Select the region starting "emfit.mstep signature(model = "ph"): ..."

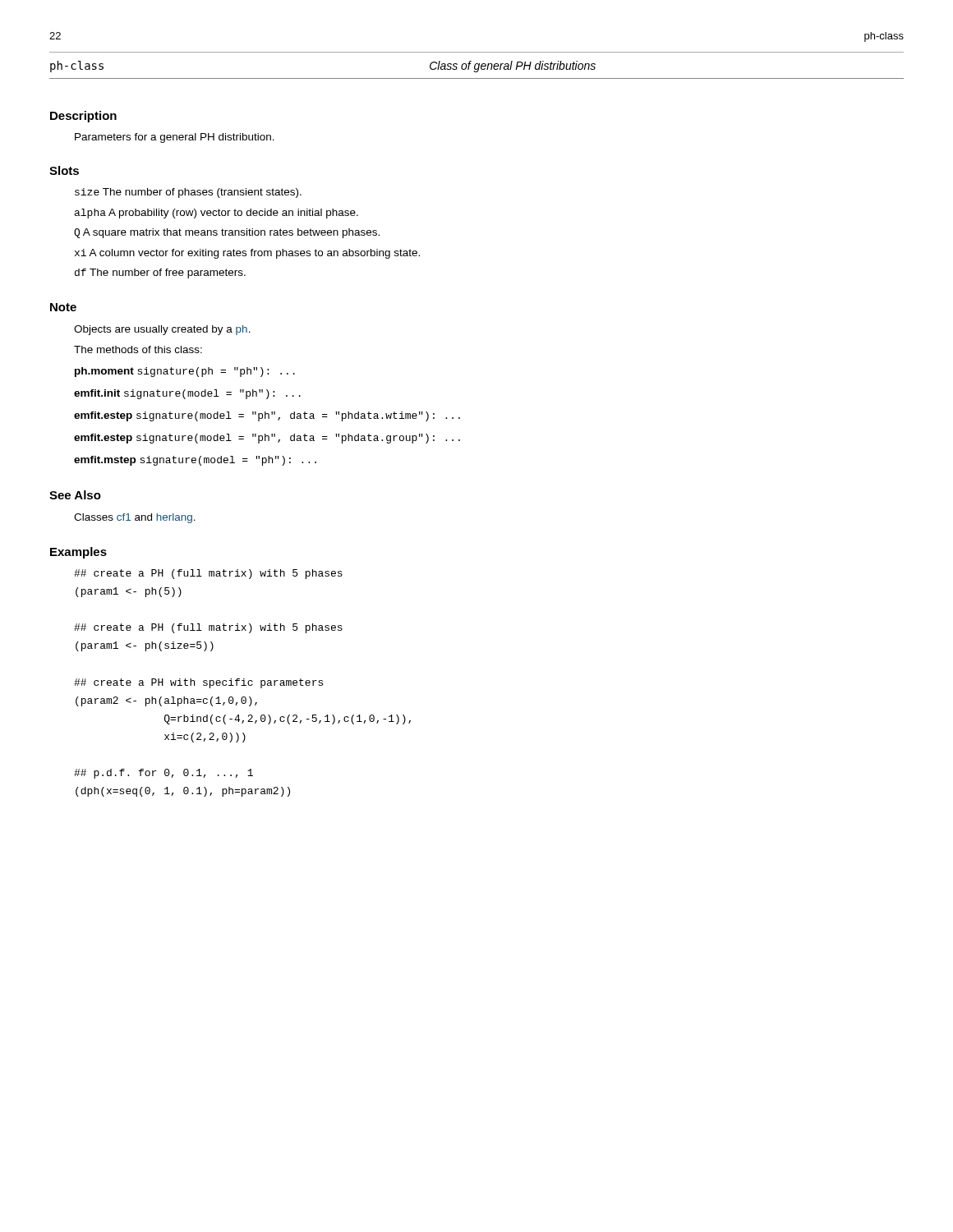point(196,460)
